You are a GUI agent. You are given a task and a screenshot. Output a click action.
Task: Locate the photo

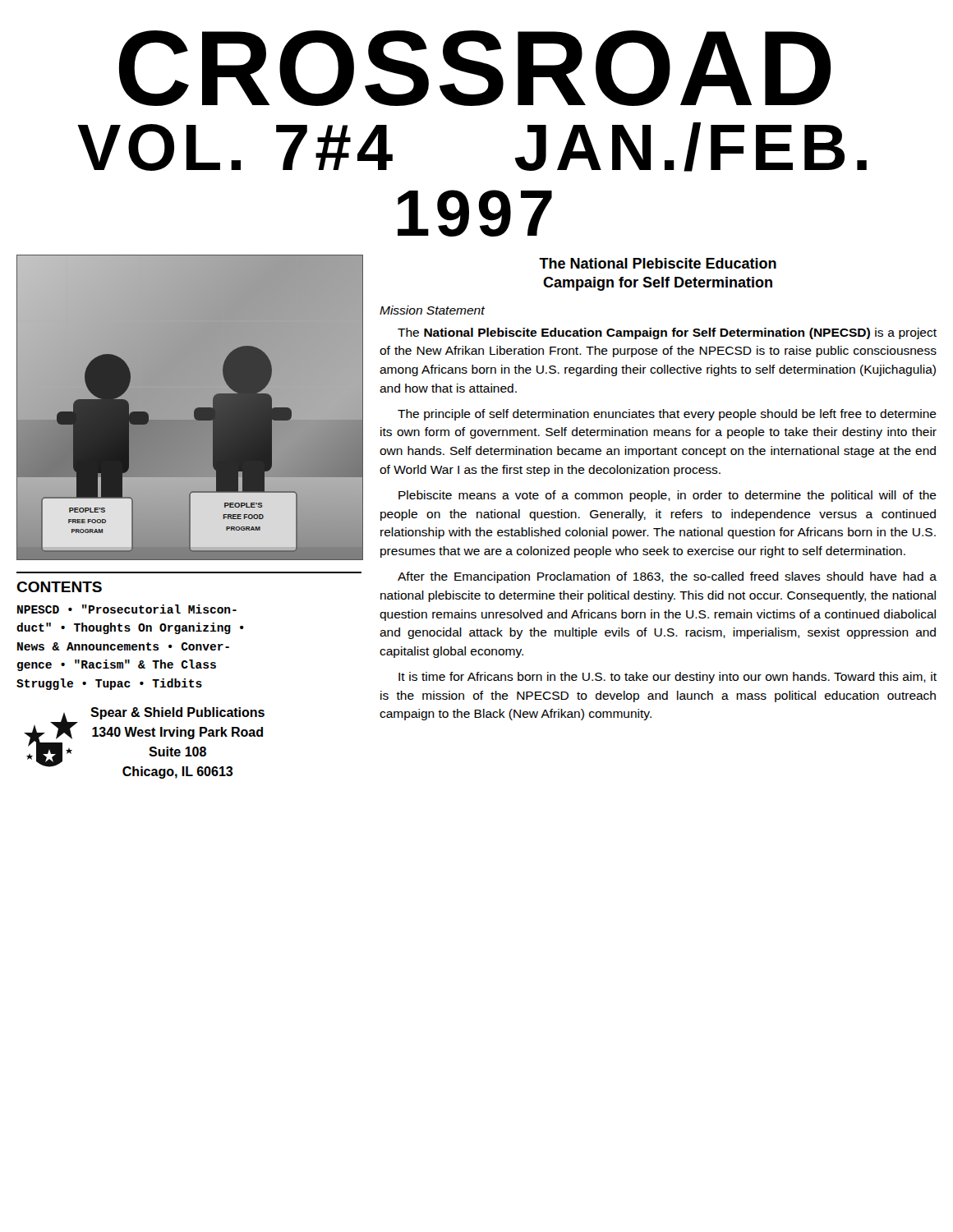pyautogui.click(x=189, y=407)
